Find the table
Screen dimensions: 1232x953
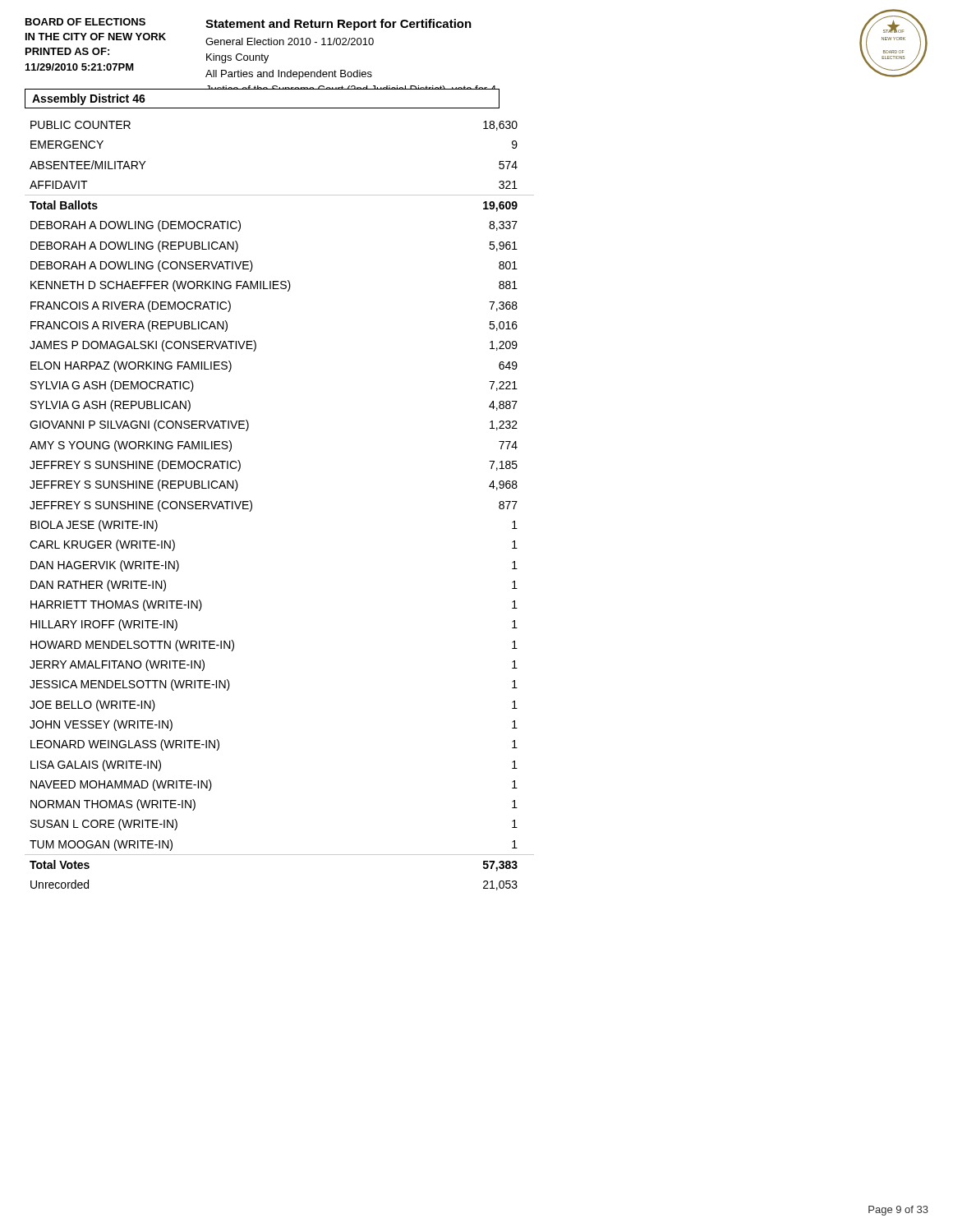(x=279, y=505)
